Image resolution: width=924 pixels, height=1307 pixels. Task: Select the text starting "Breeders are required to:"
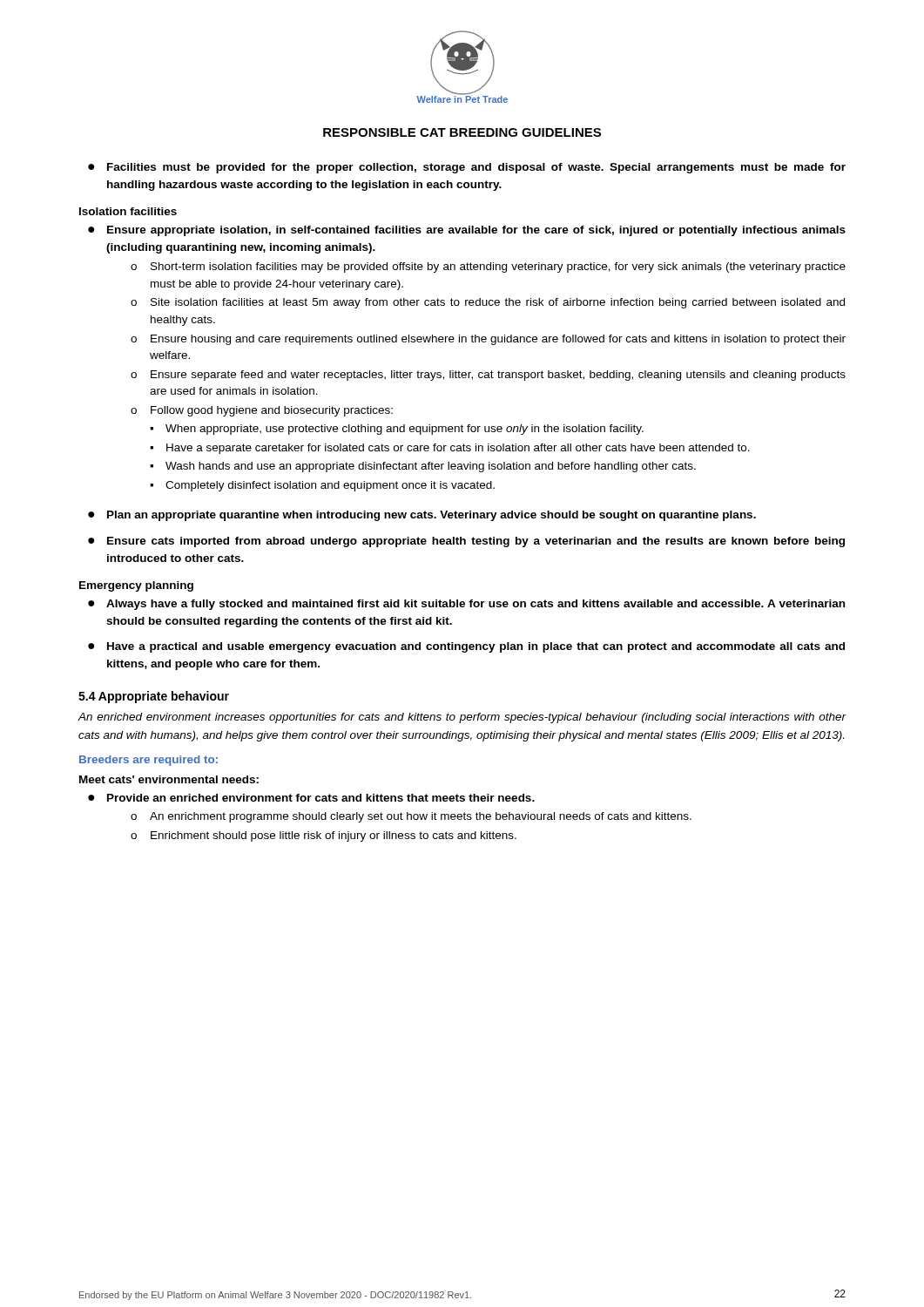[149, 759]
